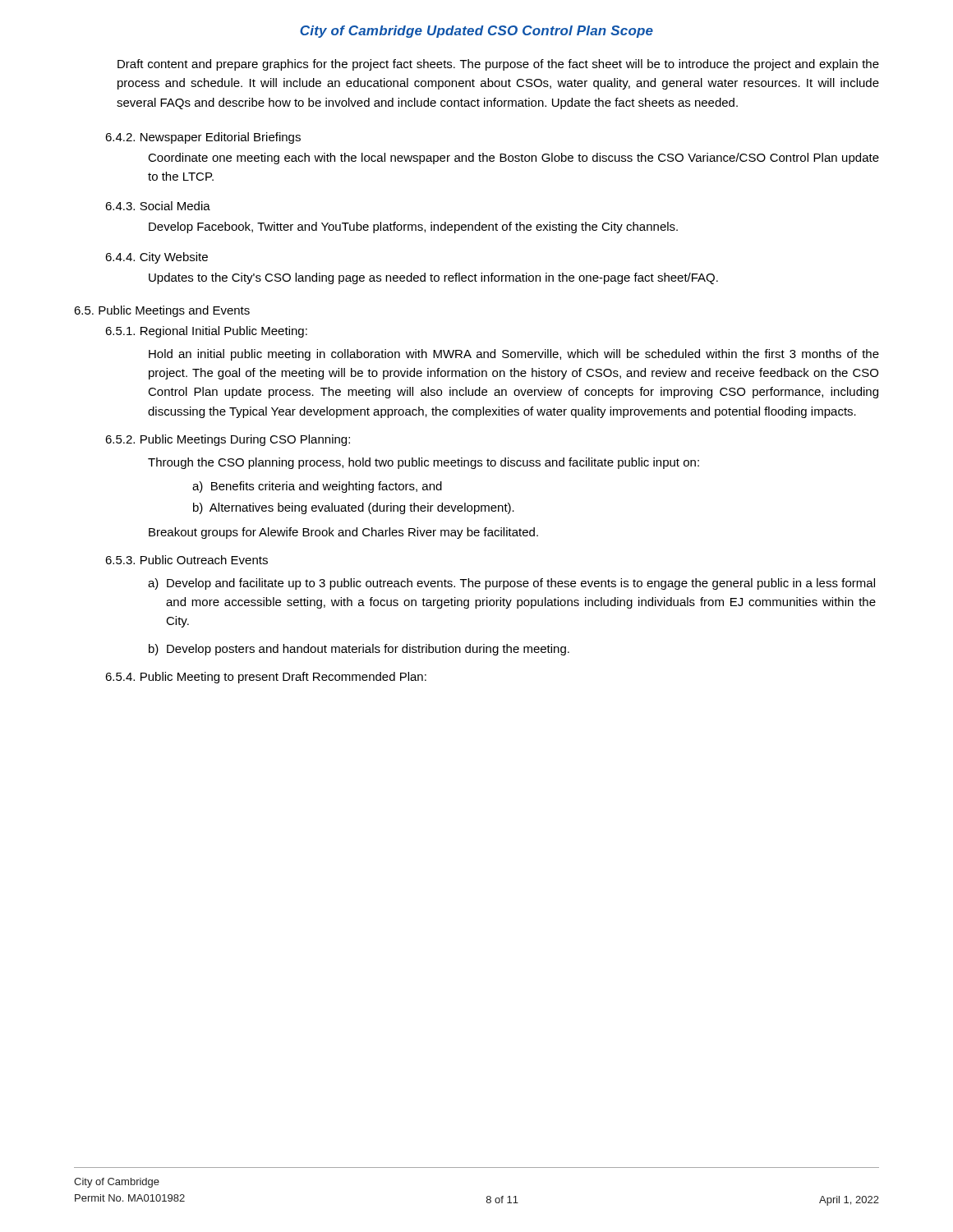Viewport: 953px width, 1232px height.
Task: Locate the block of text that opens with "Through the CSO planning process, hold"
Action: pyautogui.click(x=424, y=462)
